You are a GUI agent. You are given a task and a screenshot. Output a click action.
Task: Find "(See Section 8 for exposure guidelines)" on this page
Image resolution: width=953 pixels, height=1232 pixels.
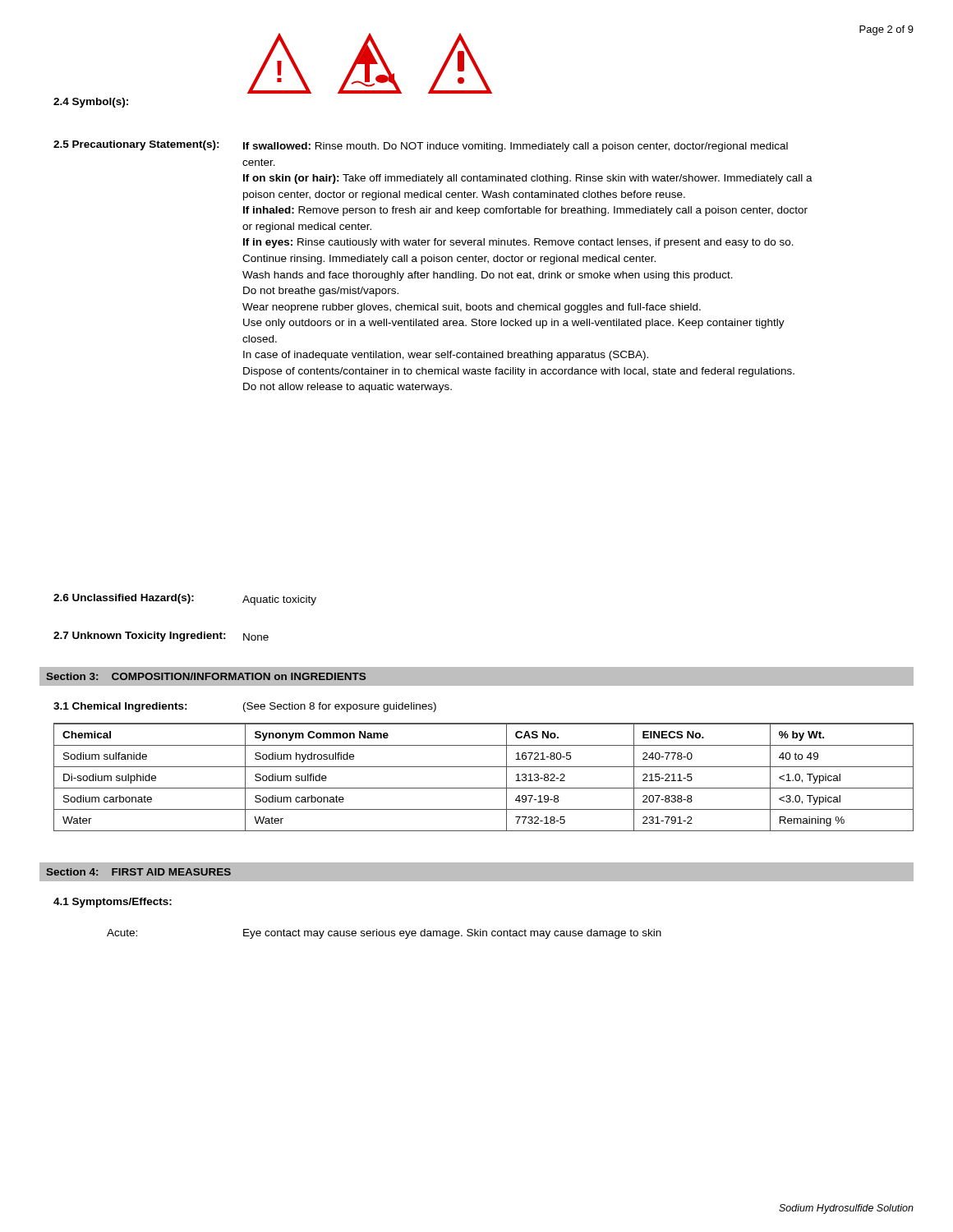point(339,706)
